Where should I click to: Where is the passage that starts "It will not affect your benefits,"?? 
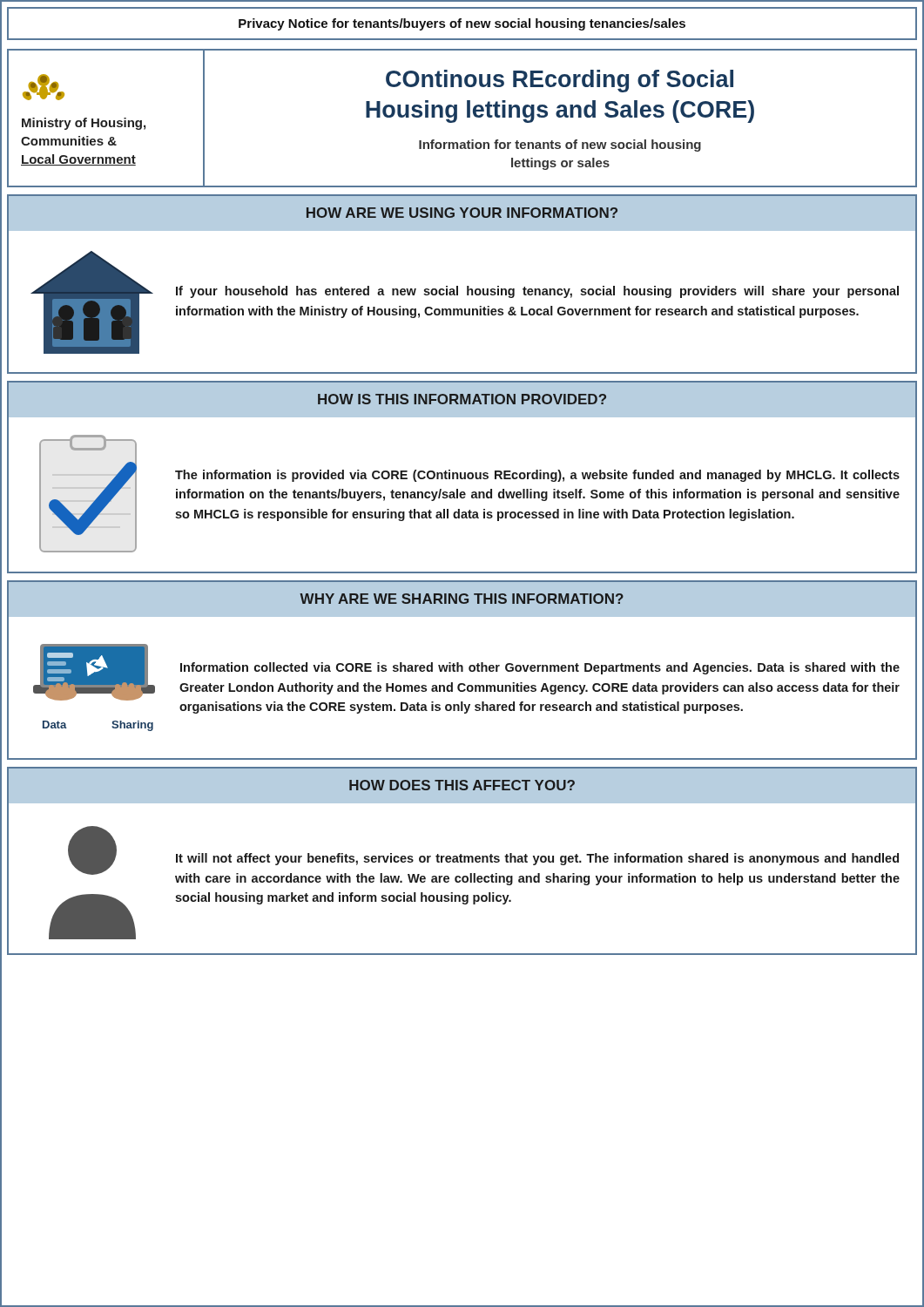pos(537,878)
